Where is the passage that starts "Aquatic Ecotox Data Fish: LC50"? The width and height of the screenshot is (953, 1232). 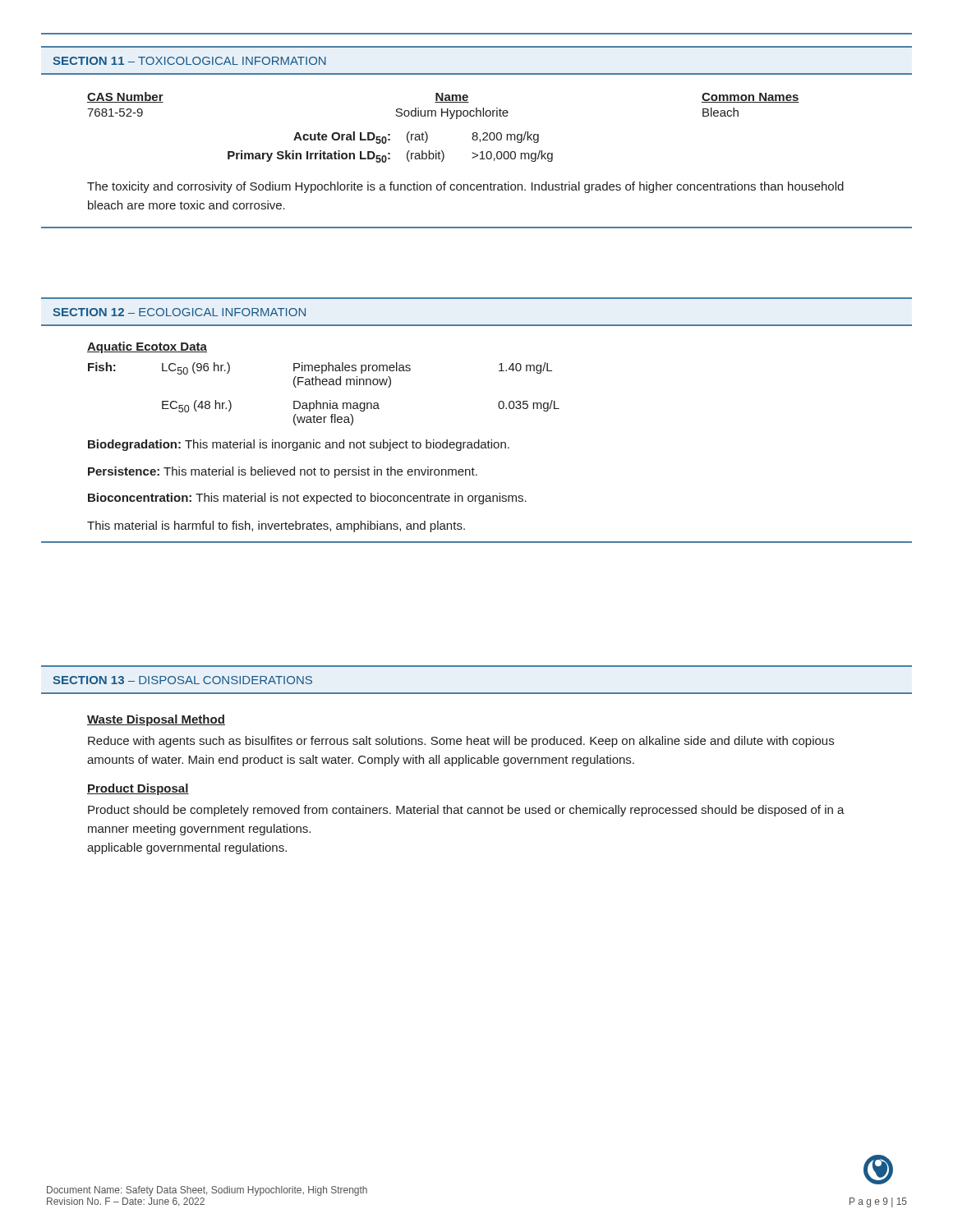147,347
